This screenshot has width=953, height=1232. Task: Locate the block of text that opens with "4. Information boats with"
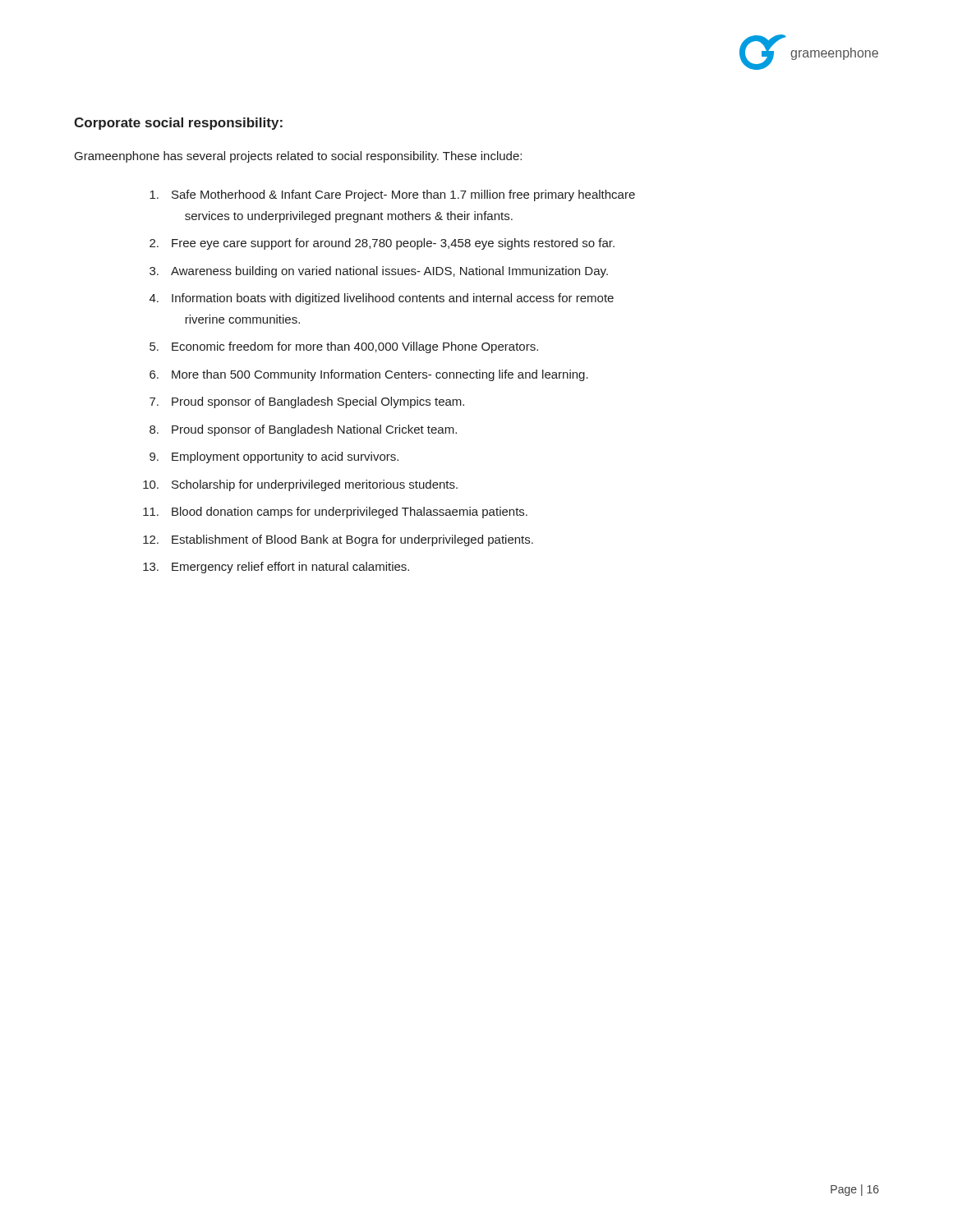click(501, 308)
